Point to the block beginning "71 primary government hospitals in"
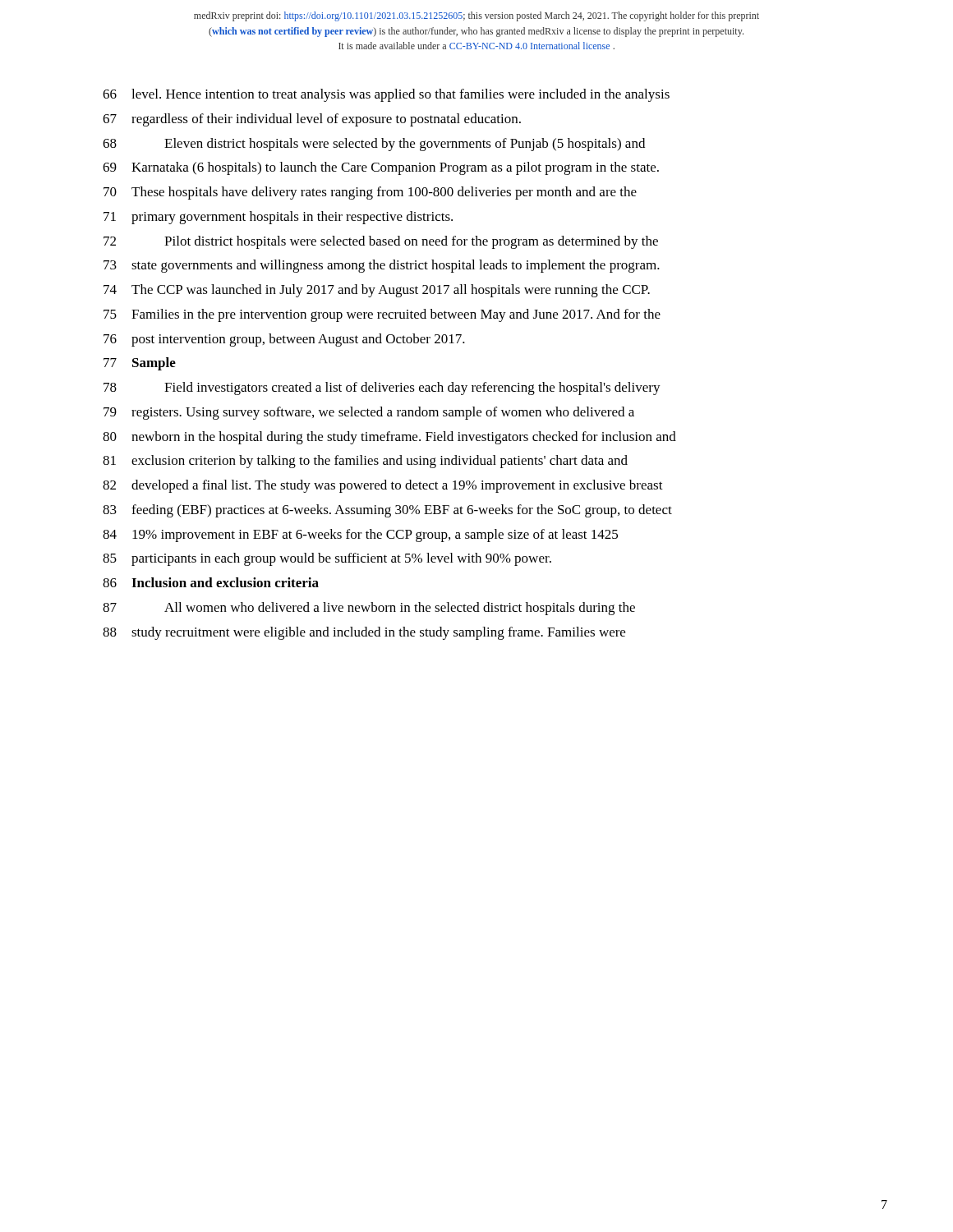Image resolution: width=953 pixels, height=1232 pixels. [278, 218]
